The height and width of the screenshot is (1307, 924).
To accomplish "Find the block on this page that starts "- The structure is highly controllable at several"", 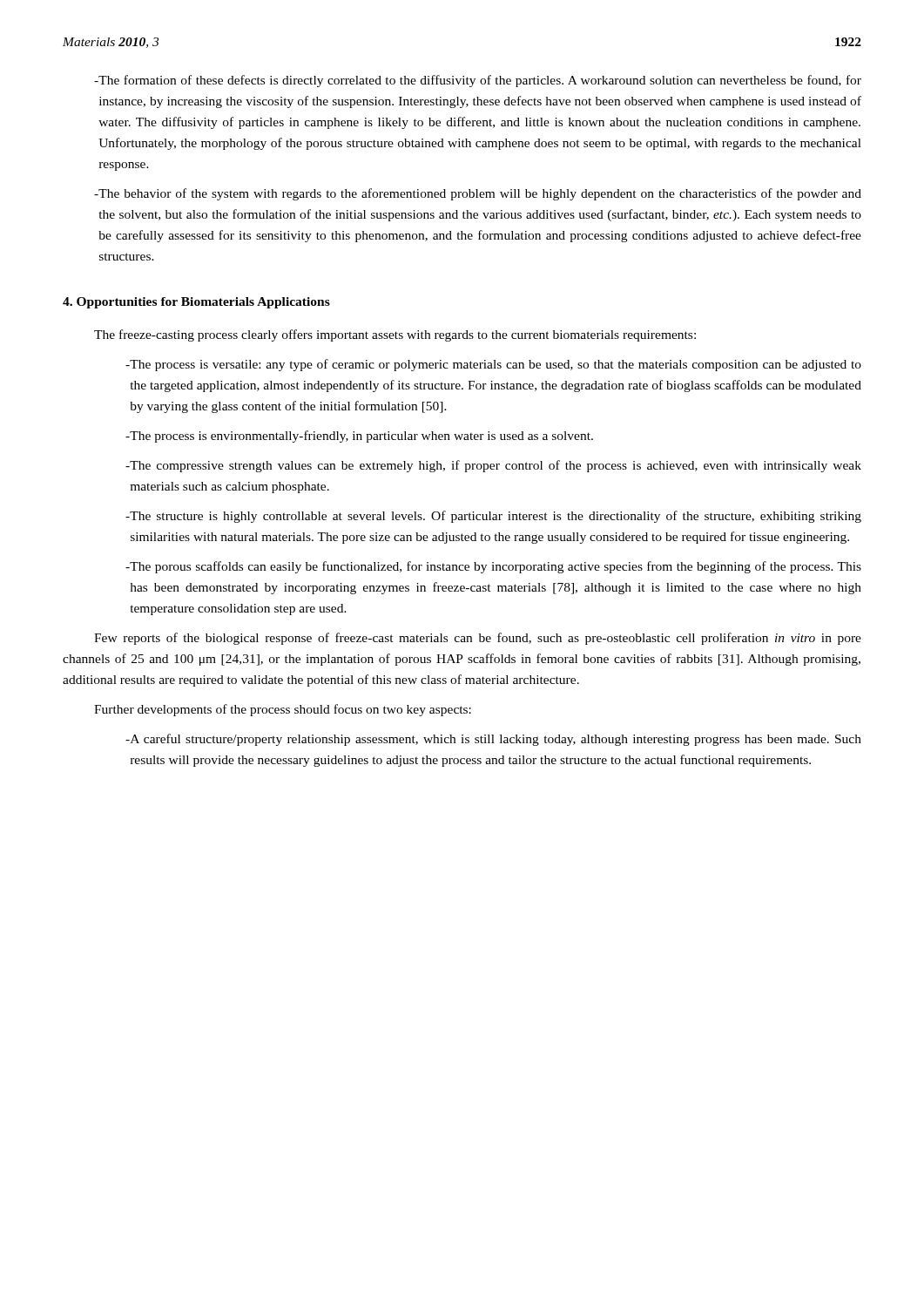I will (x=478, y=527).
